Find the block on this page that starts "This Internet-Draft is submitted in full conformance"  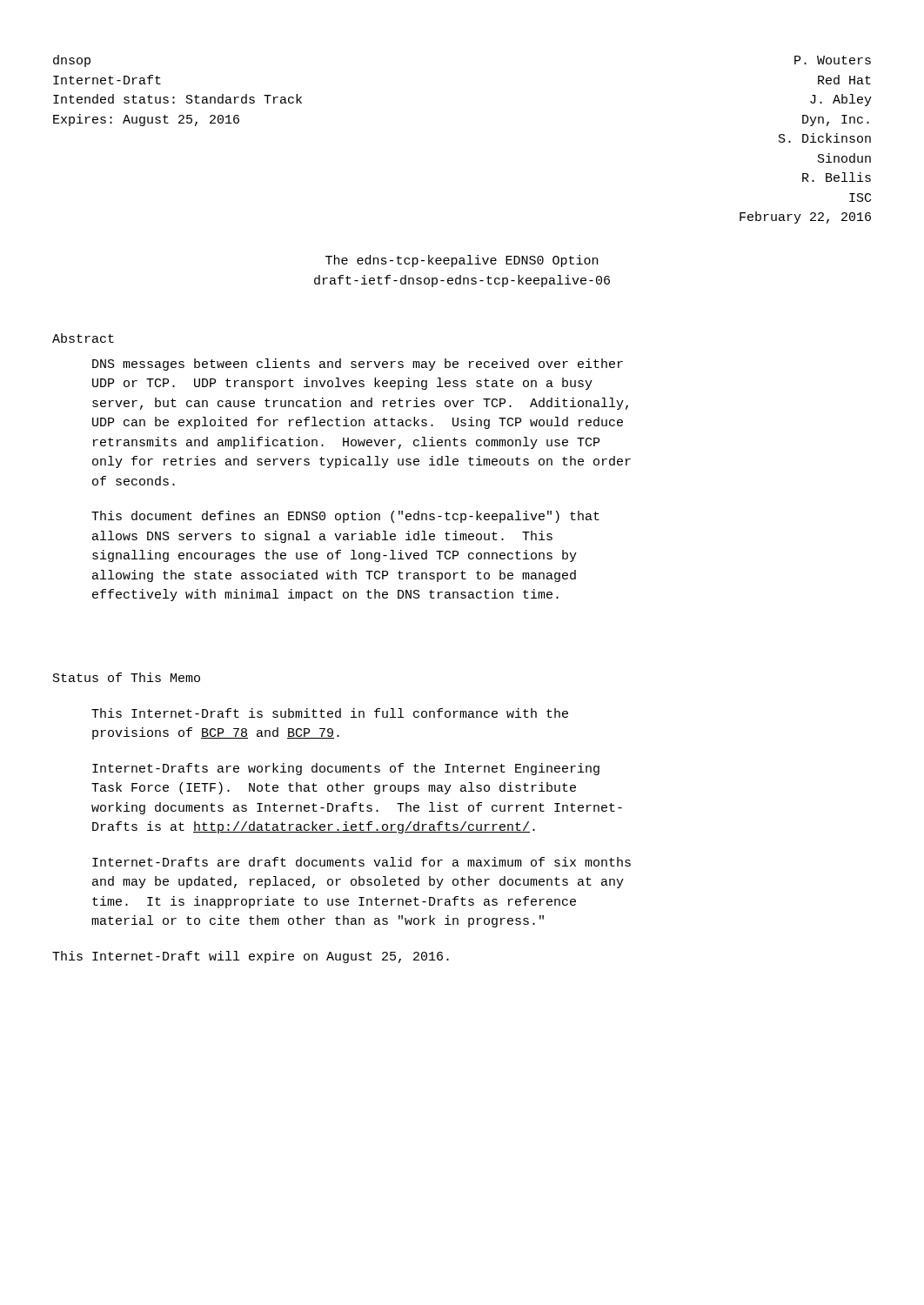[x=330, y=724]
